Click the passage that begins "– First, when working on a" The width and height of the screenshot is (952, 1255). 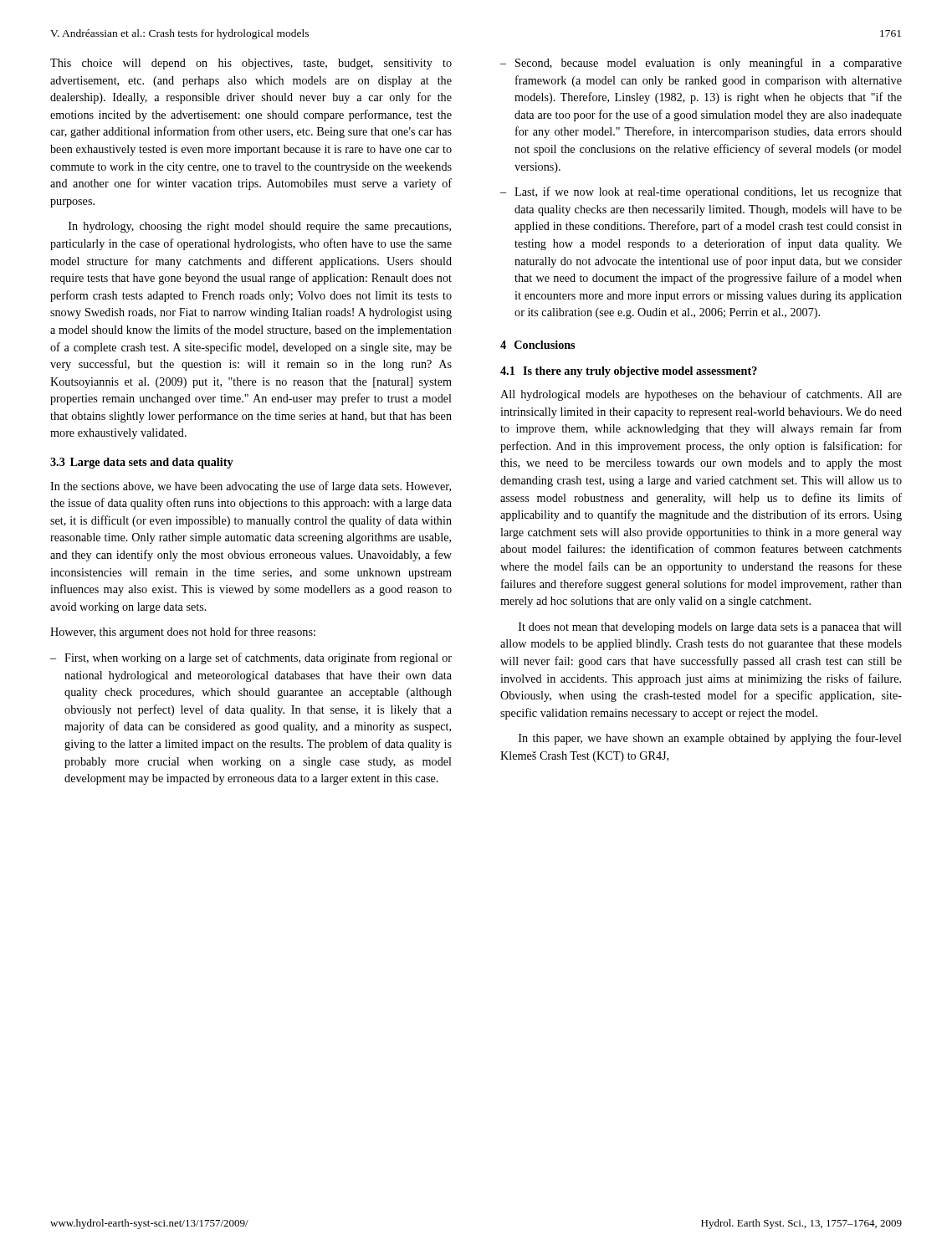[251, 718]
